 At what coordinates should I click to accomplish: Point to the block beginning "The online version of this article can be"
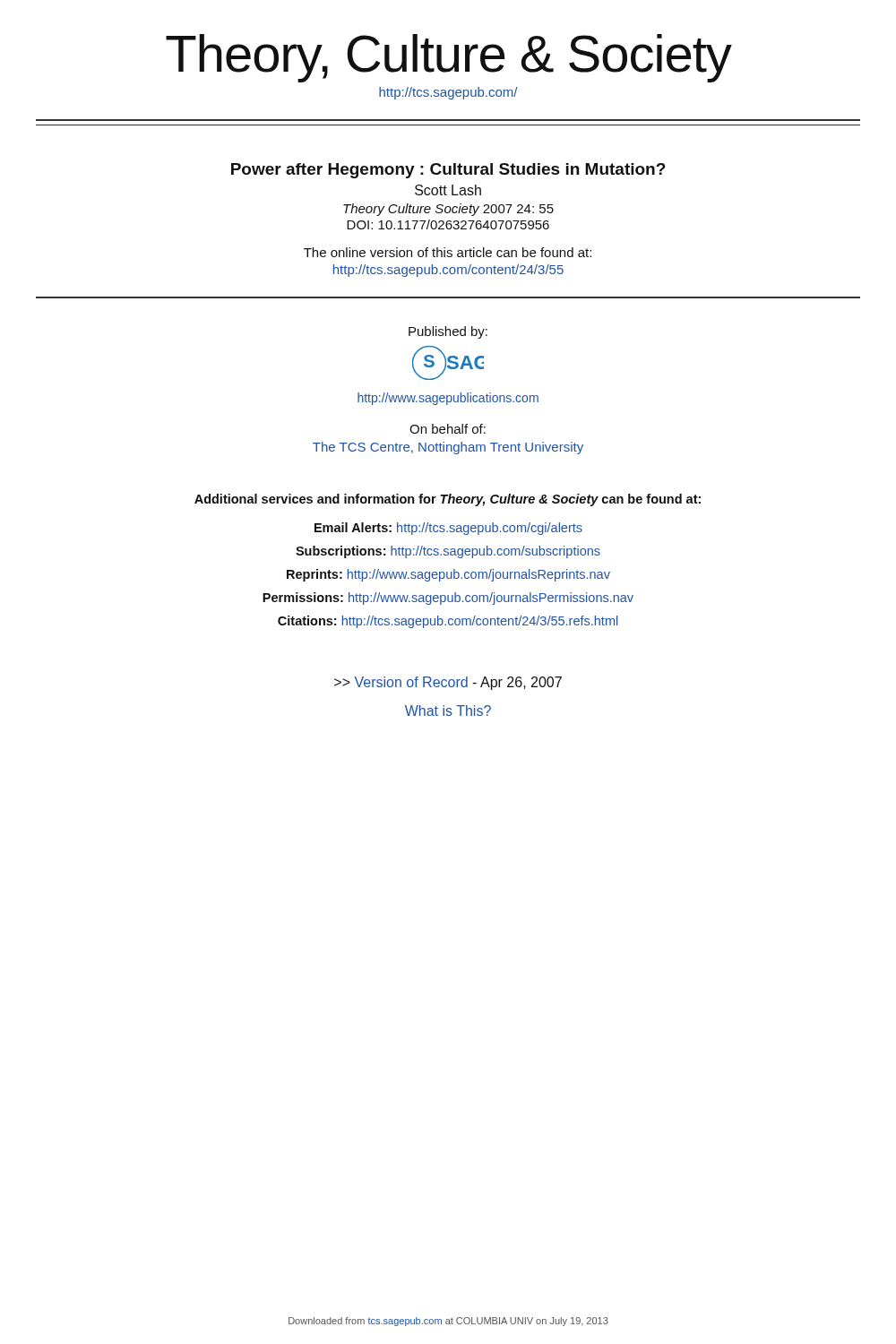tap(448, 261)
